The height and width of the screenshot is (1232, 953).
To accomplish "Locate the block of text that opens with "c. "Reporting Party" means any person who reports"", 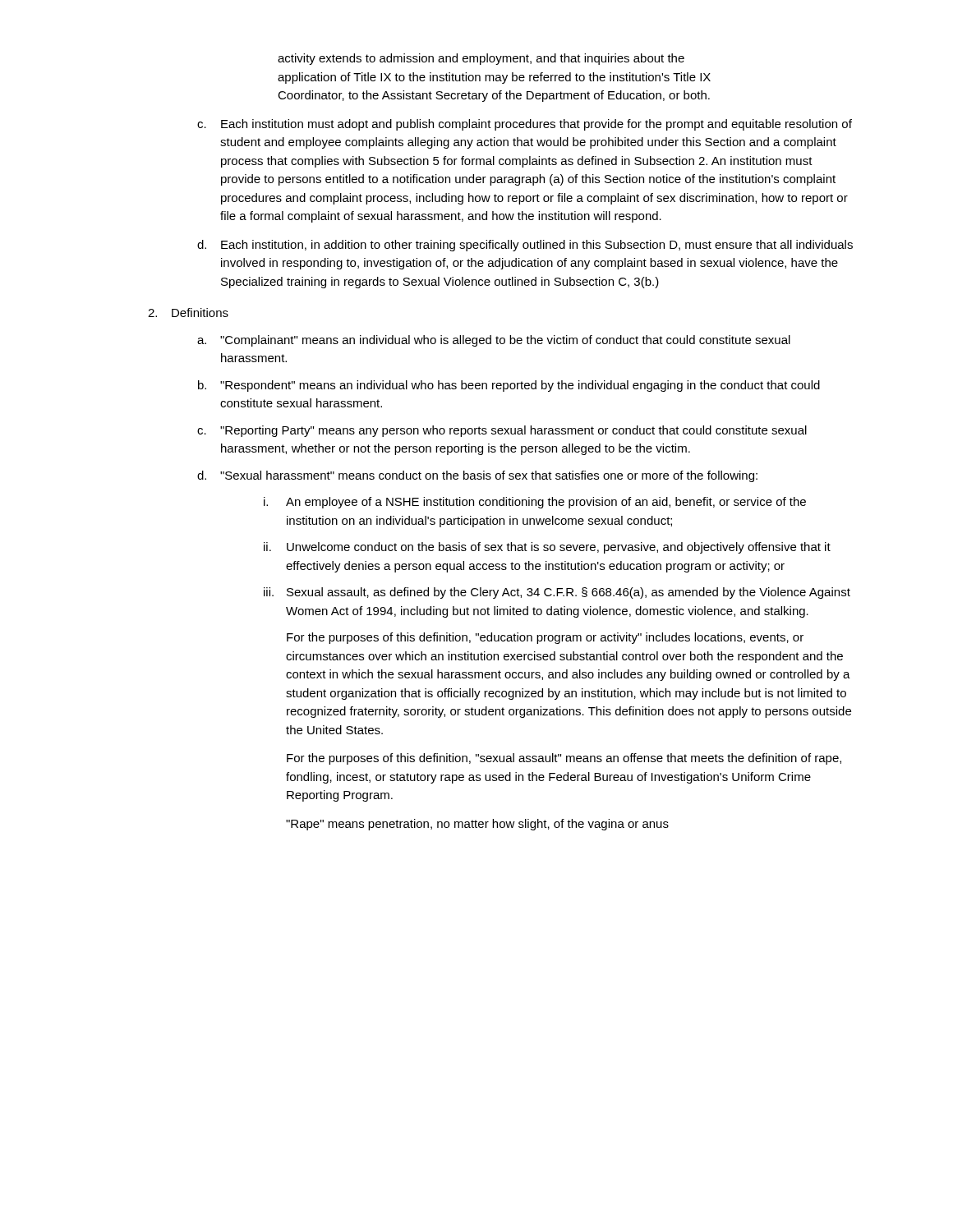I will 526,439.
